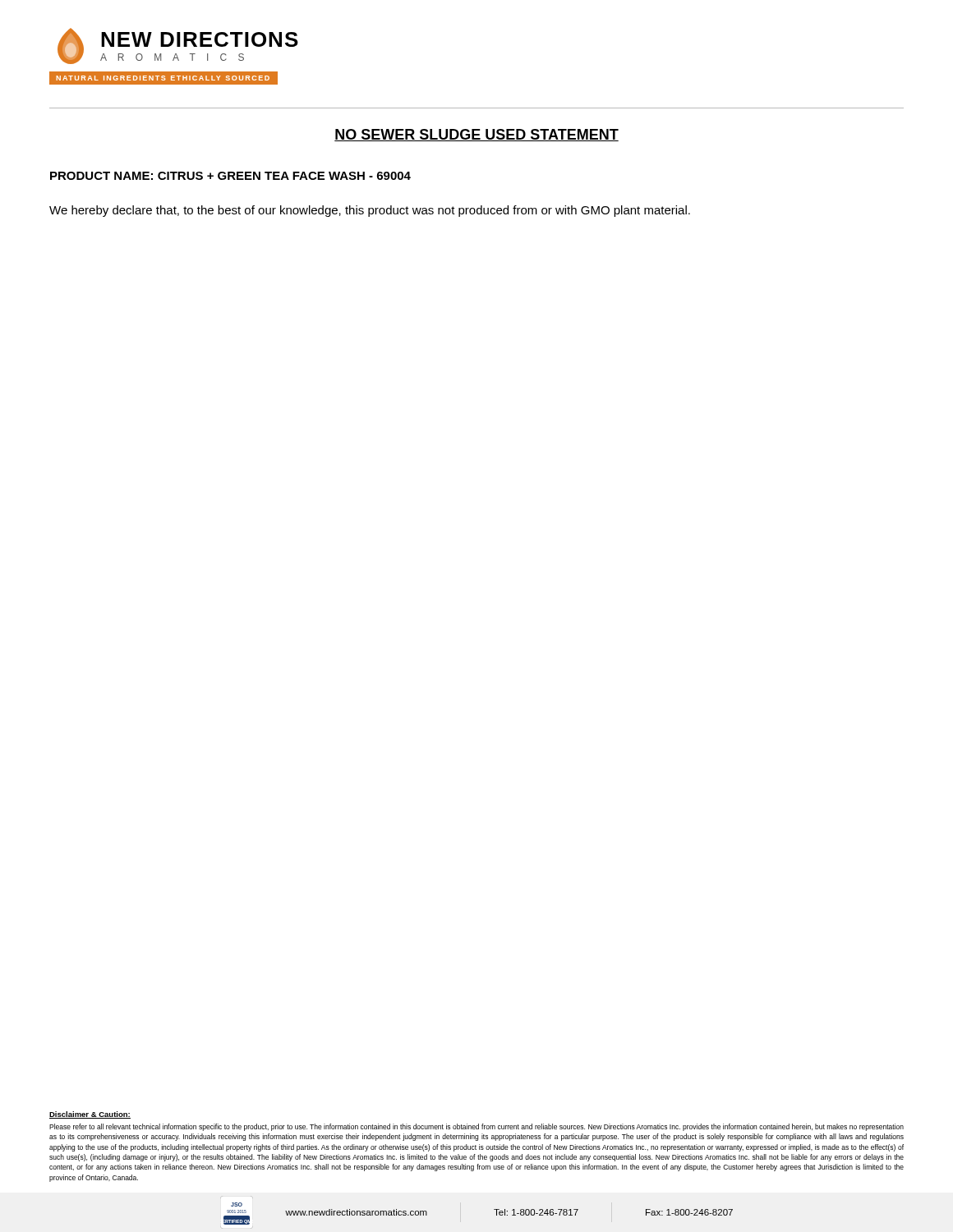Locate the logo
The image size is (953, 1232).
pyautogui.click(x=476, y=55)
